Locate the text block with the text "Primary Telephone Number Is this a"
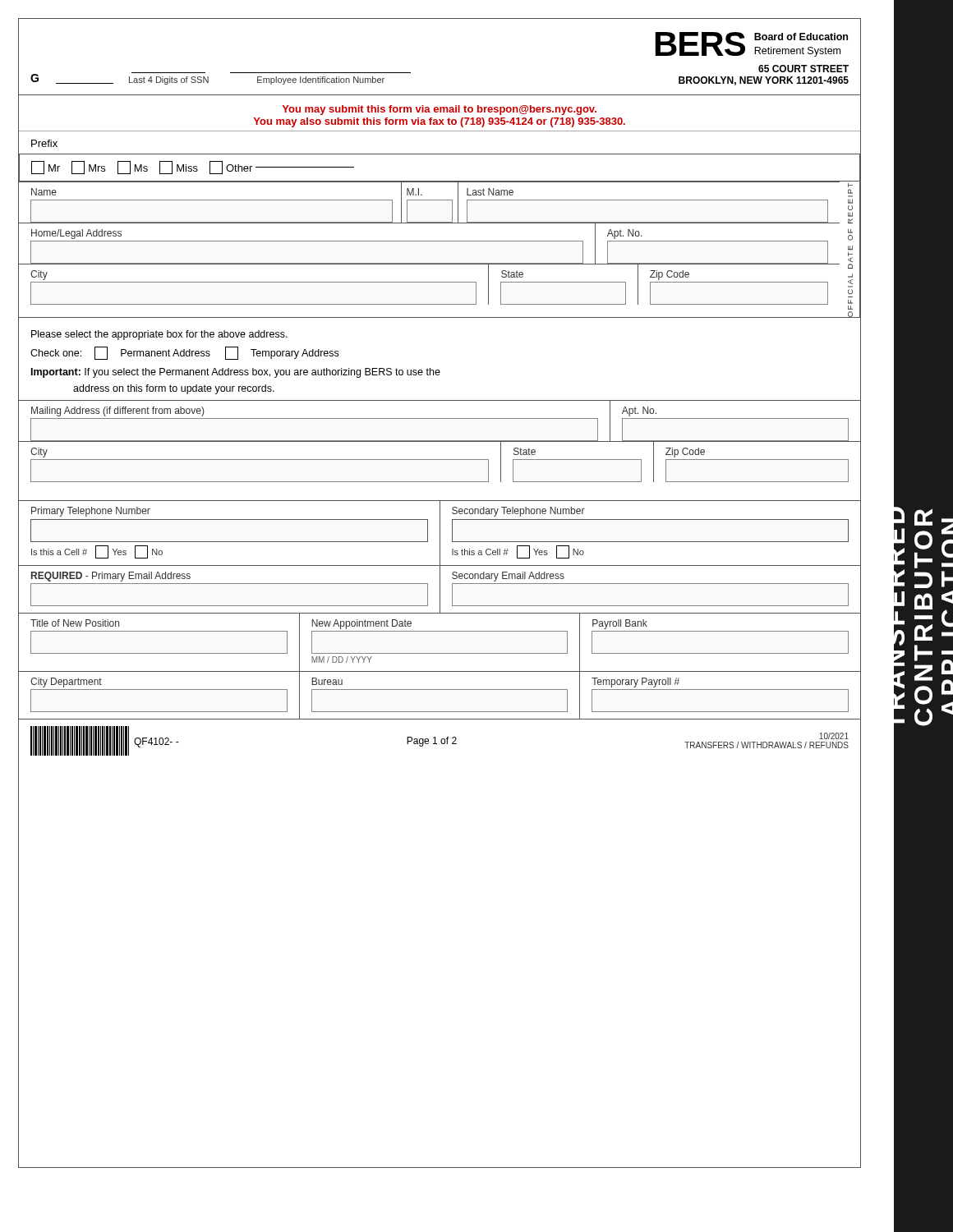Screen dimensions: 1232x953 440,533
